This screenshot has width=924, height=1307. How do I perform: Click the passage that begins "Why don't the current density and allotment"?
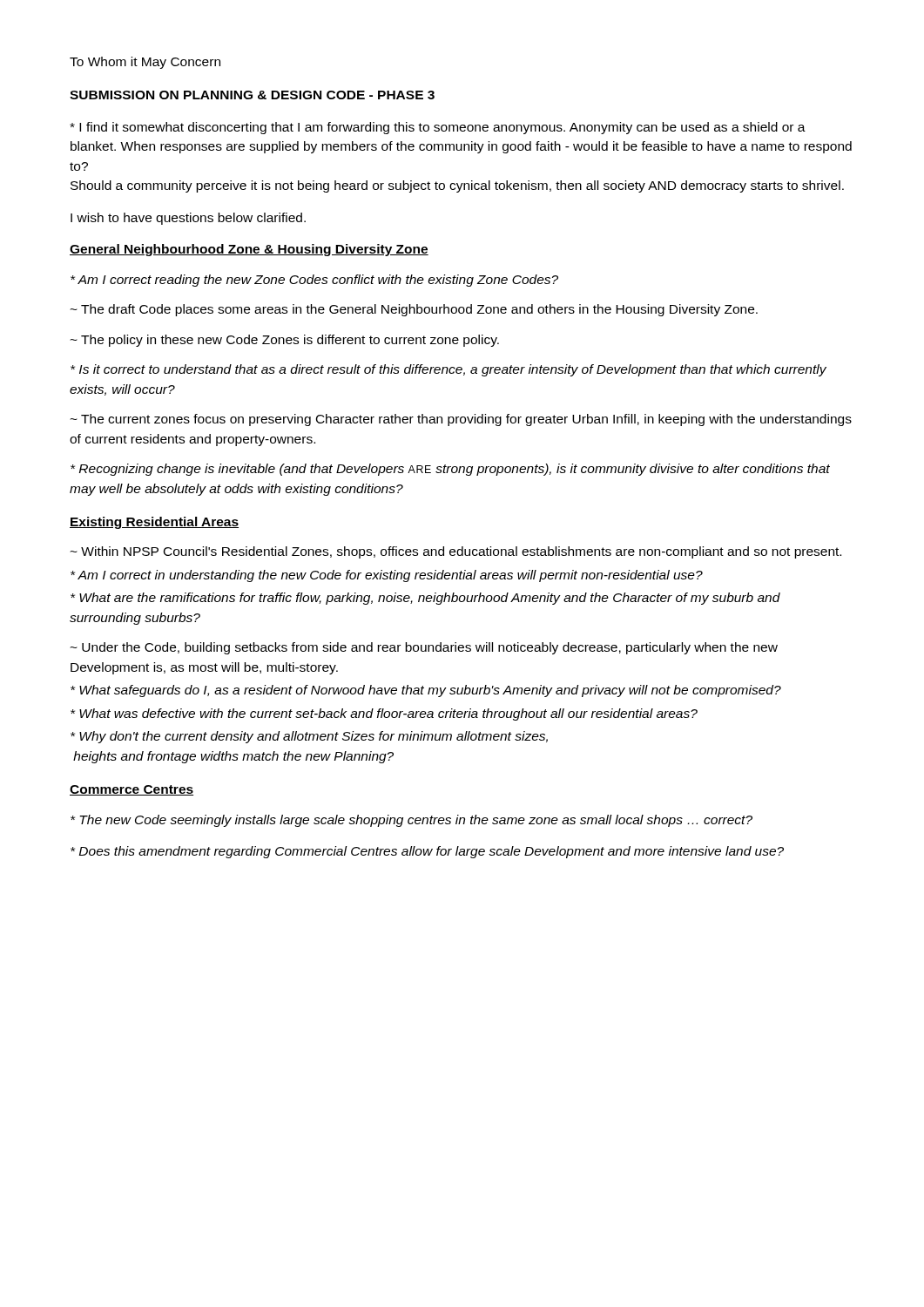coord(462,746)
